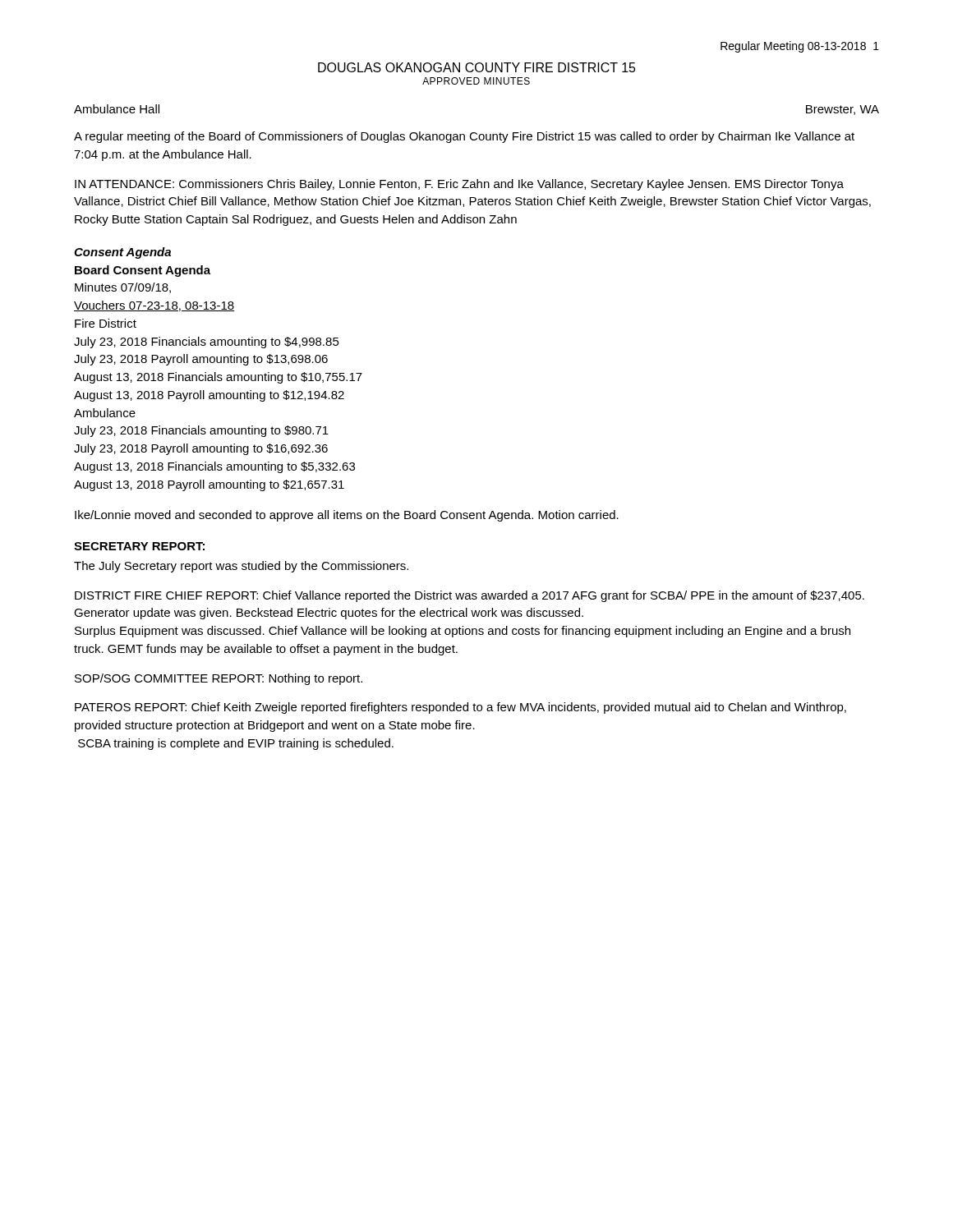
Task: Click where it says "Vouchers 07-23-18, 08-13-18"
Action: [154, 305]
